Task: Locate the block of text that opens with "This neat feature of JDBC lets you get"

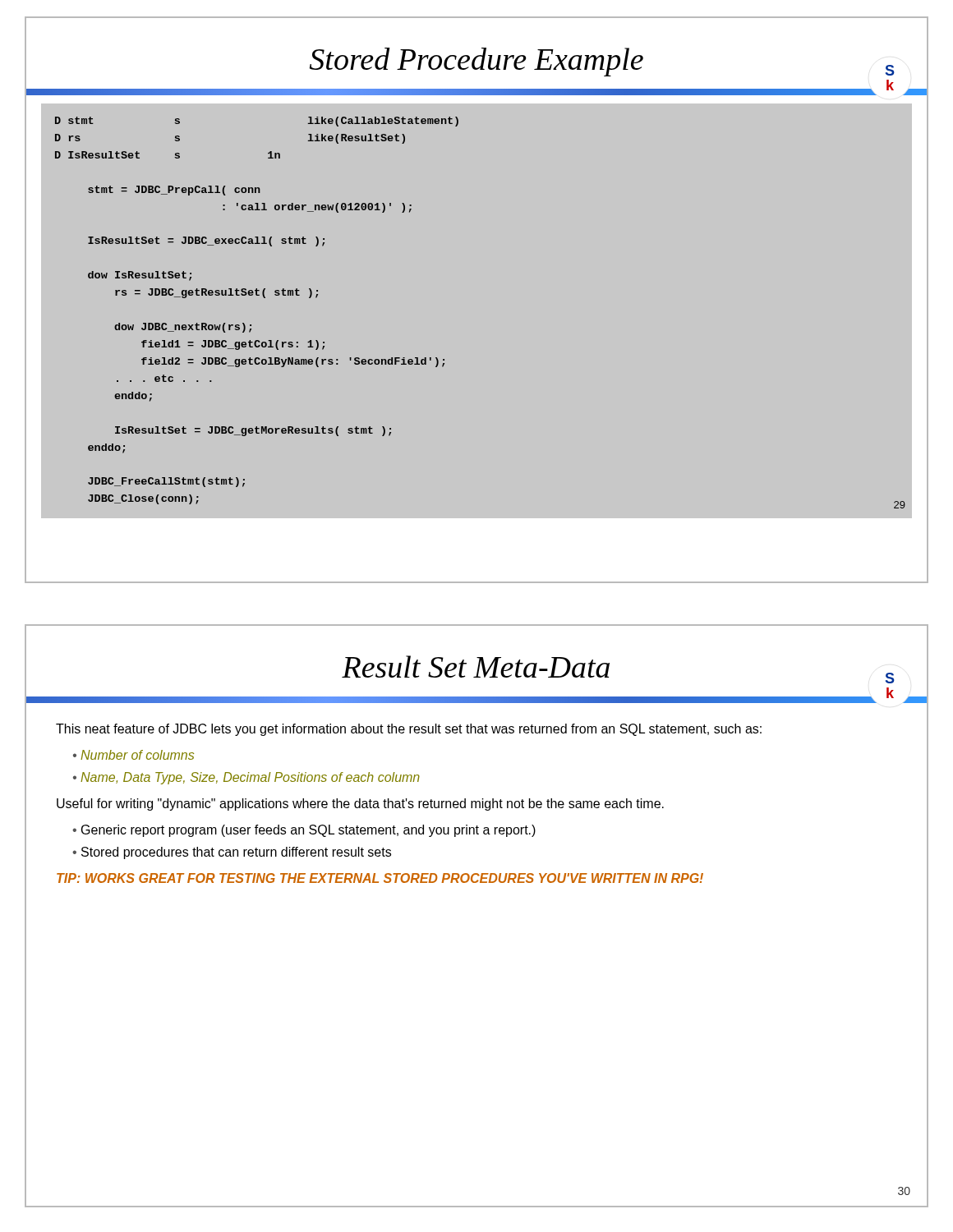Action: tap(476, 729)
